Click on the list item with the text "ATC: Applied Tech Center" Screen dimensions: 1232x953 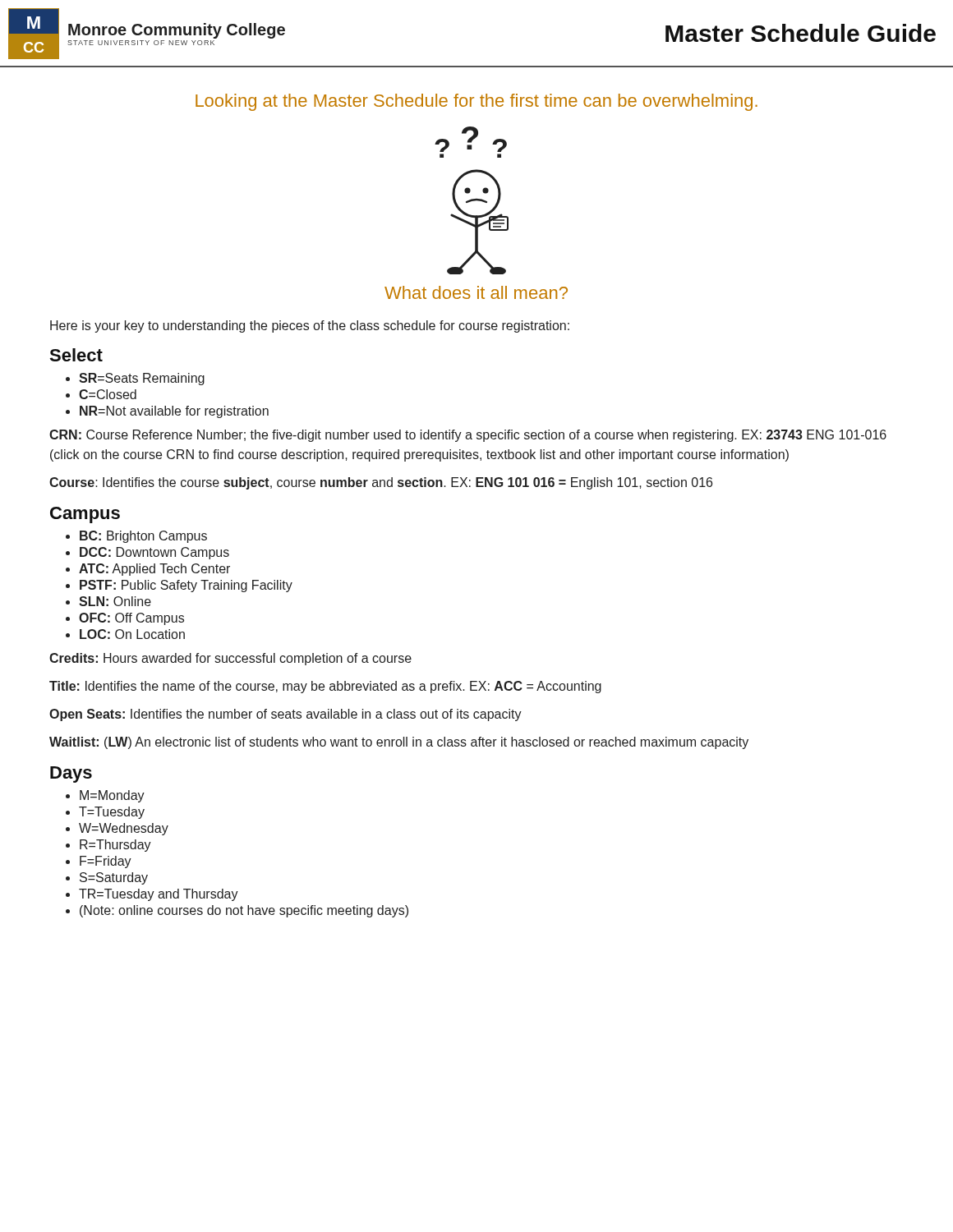[x=155, y=569]
